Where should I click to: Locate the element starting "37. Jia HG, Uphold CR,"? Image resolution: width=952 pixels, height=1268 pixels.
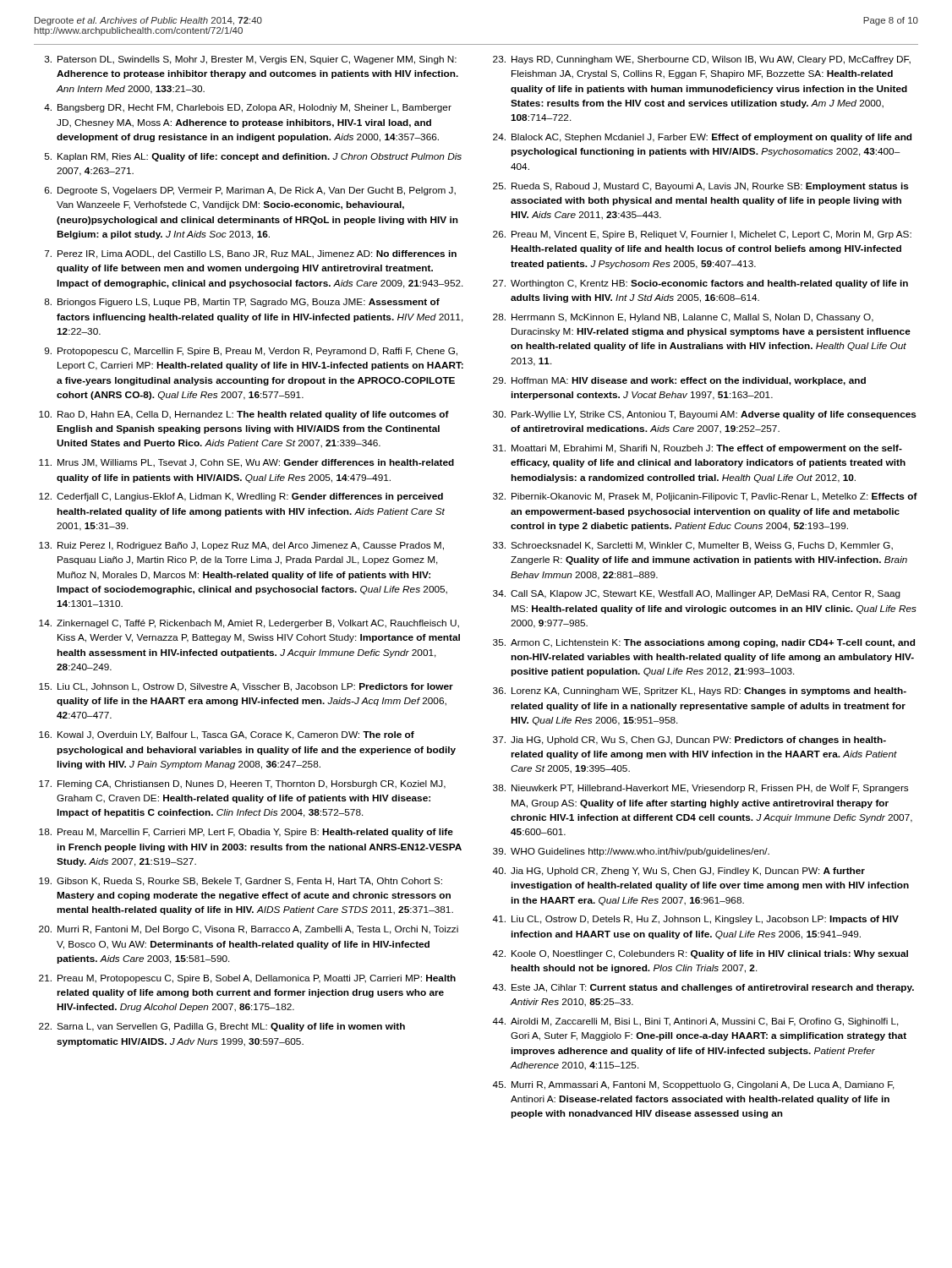pos(703,755)
